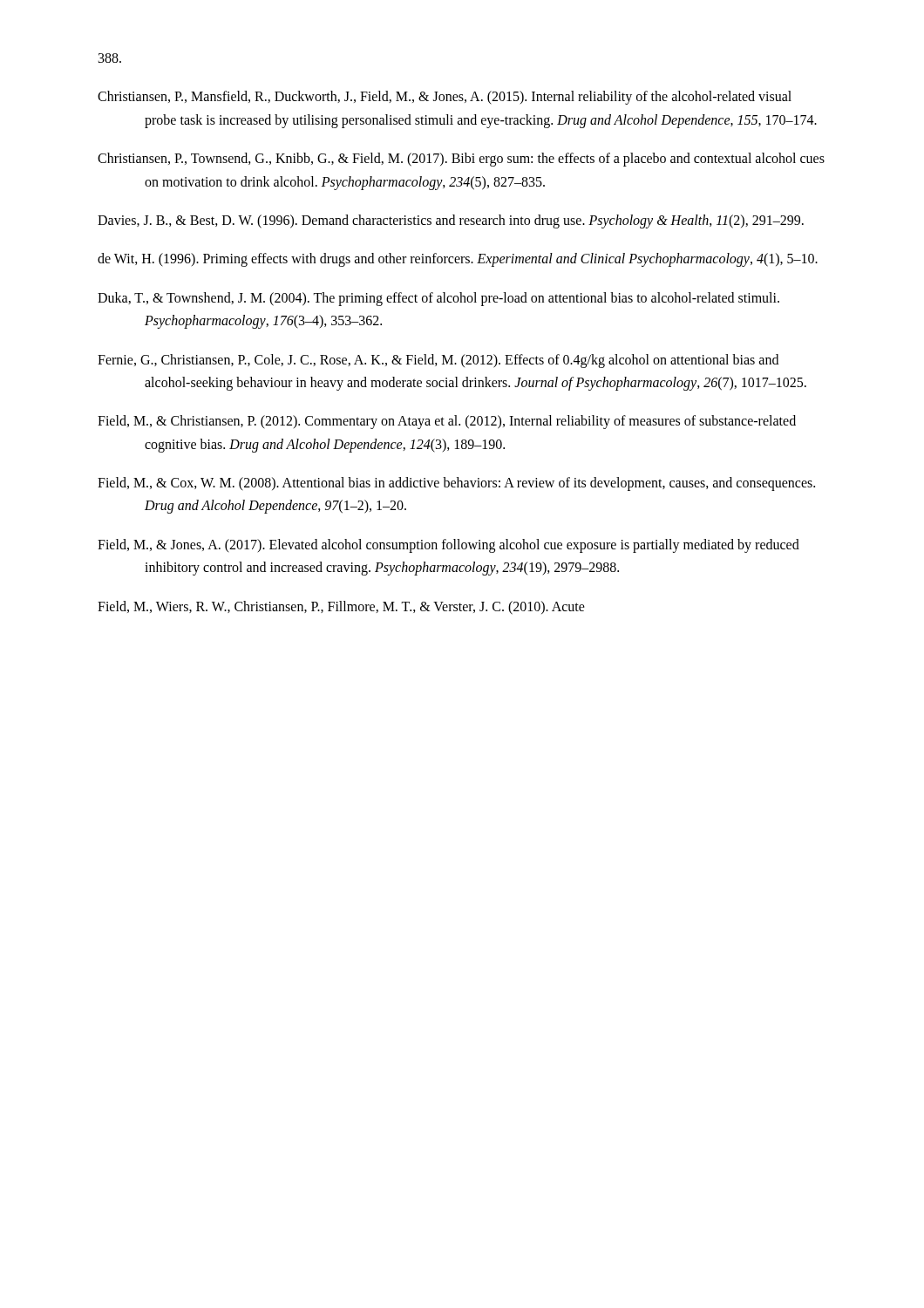
Task: Locate the element starting "Duka, T., & Townshend, J. M. (2004). The"
Action: click(x=439, y=309)
